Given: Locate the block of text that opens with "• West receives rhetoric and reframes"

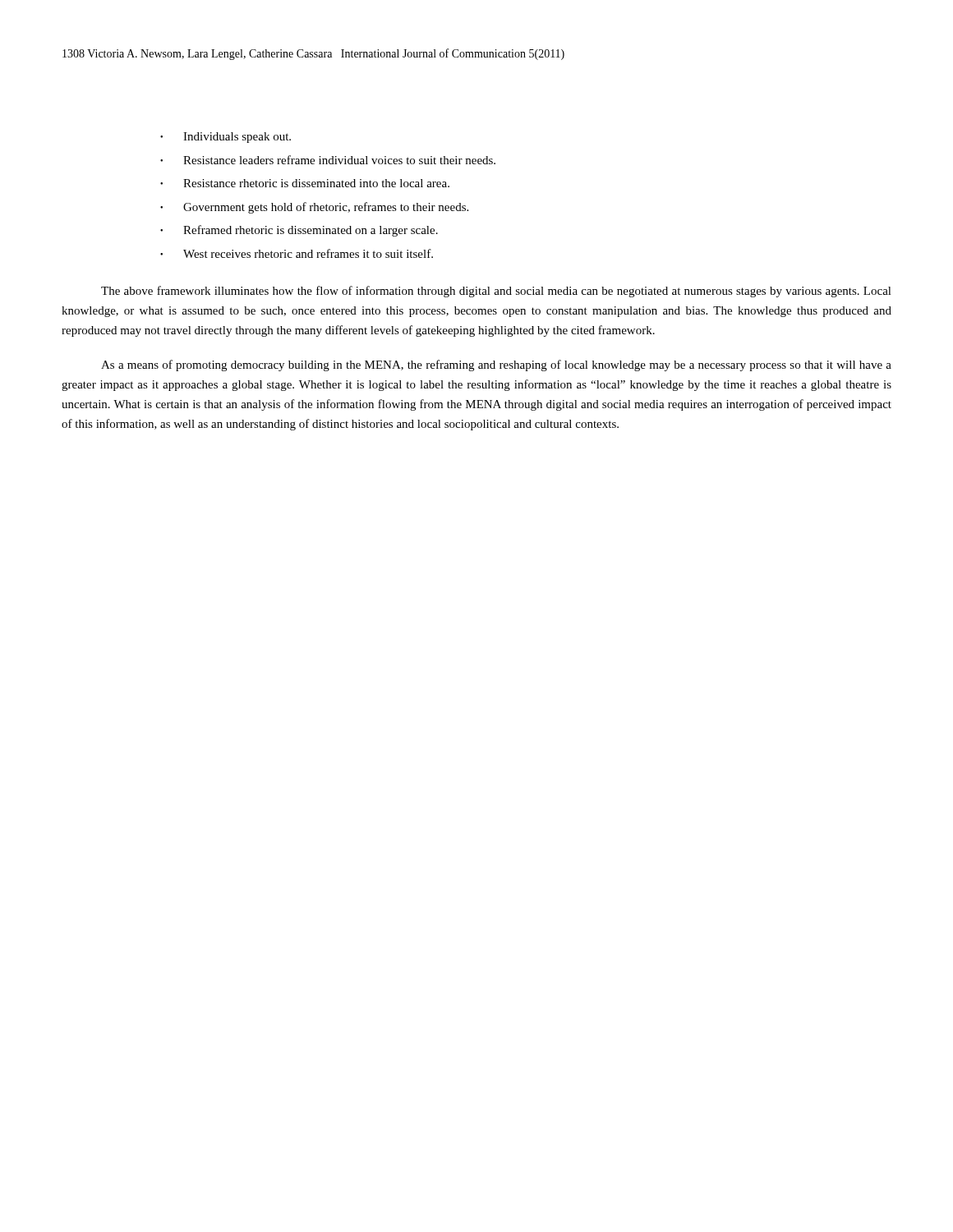Looking at the screenshot, I should pyautogui.click(x=297, y=254).
